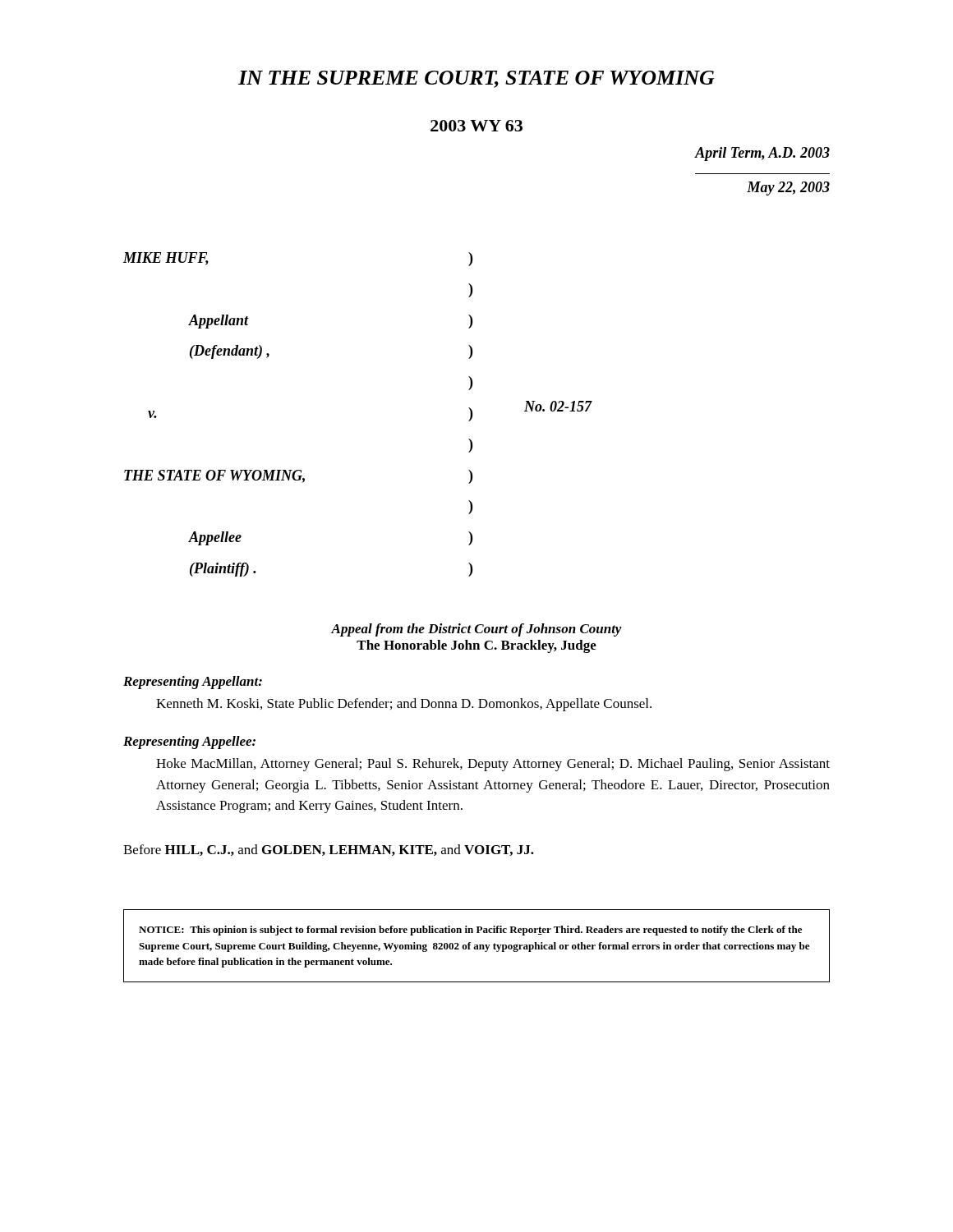Select the section header with the text "2003 WY 63"
This screenshot has width=953, height=1232.
click(x=476, y=126)
